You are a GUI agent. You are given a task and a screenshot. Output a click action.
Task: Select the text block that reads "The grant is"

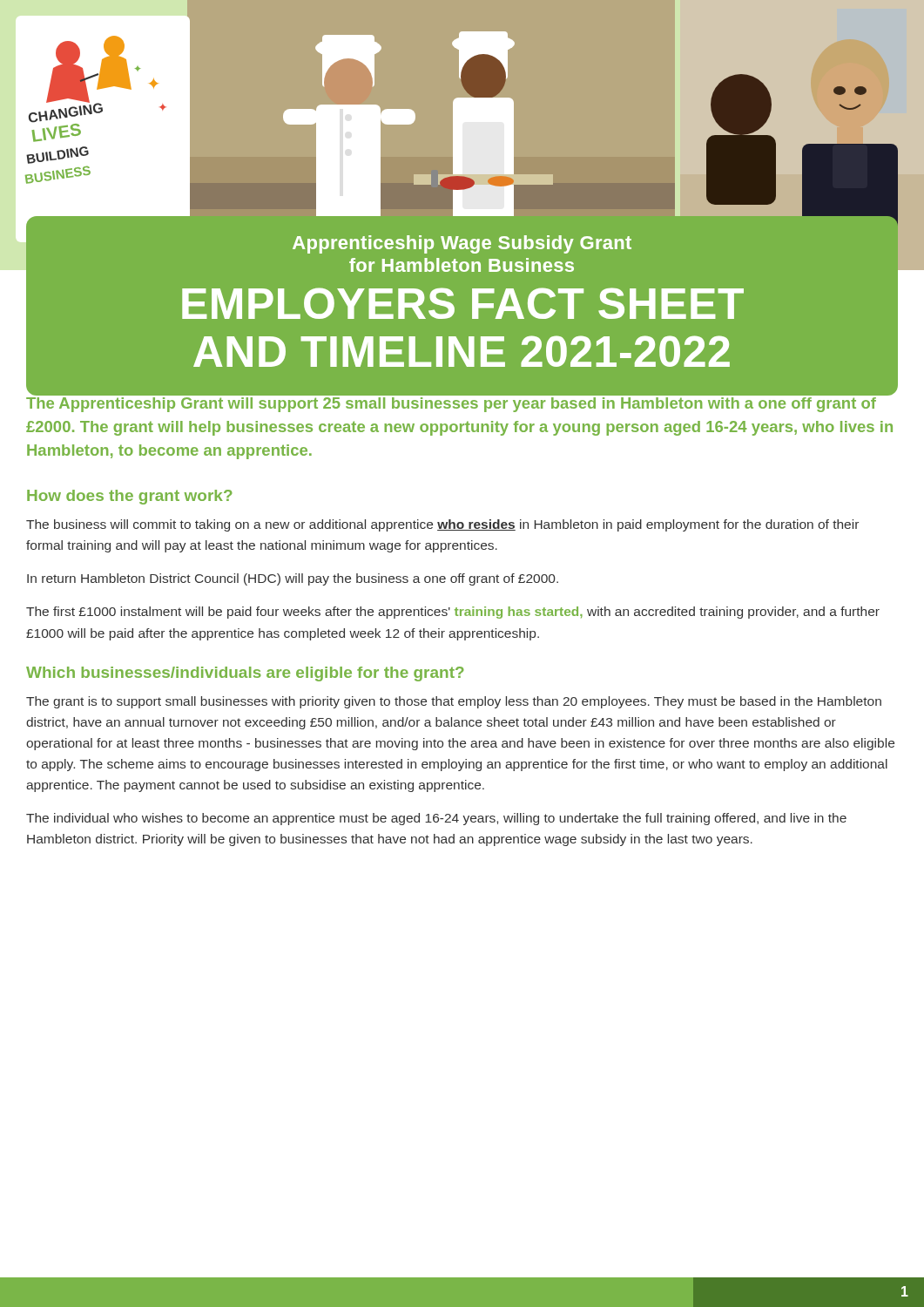(x=461, y=742)
